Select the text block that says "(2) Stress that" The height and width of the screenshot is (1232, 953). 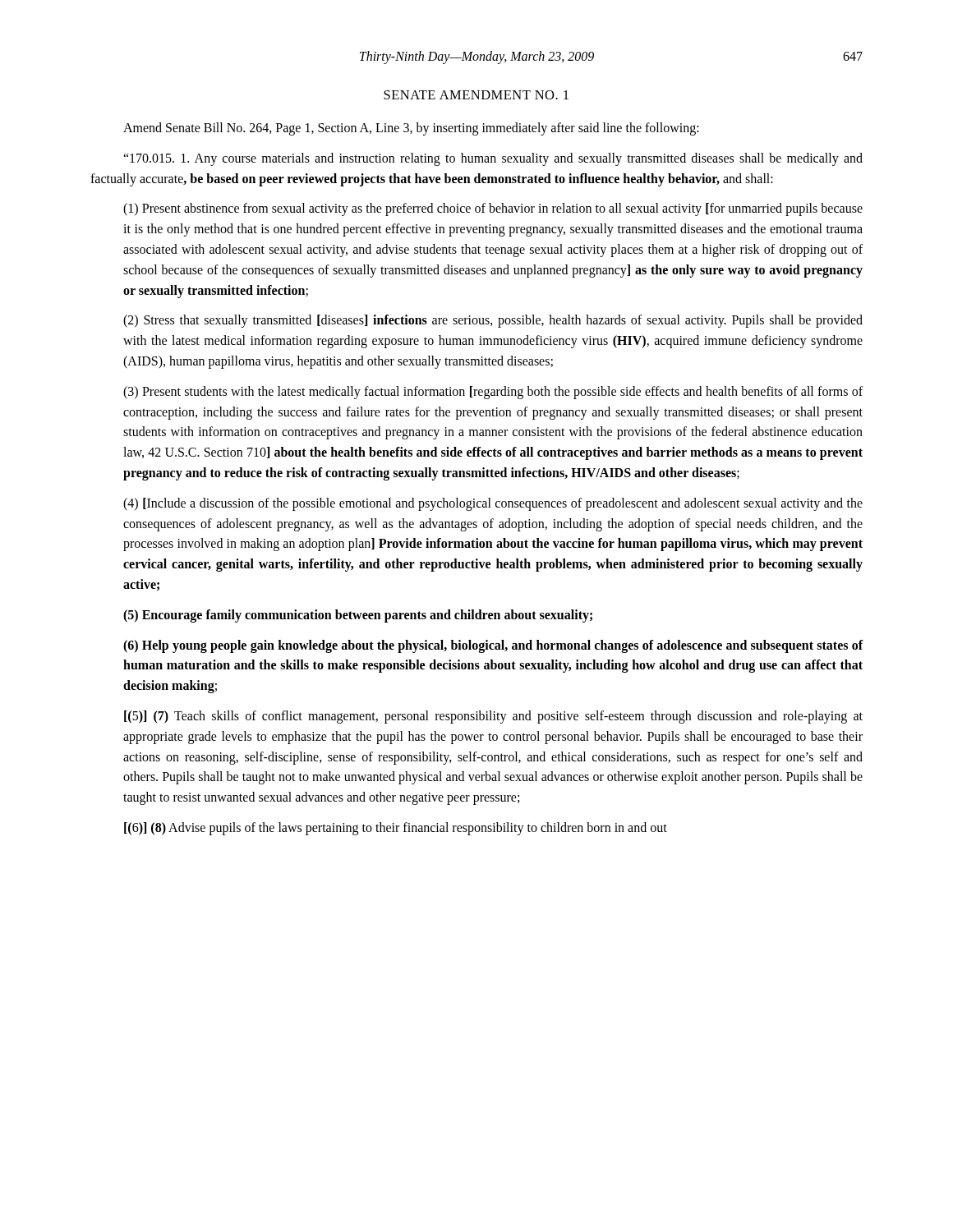pyautogui.click(x=493, y=341)
